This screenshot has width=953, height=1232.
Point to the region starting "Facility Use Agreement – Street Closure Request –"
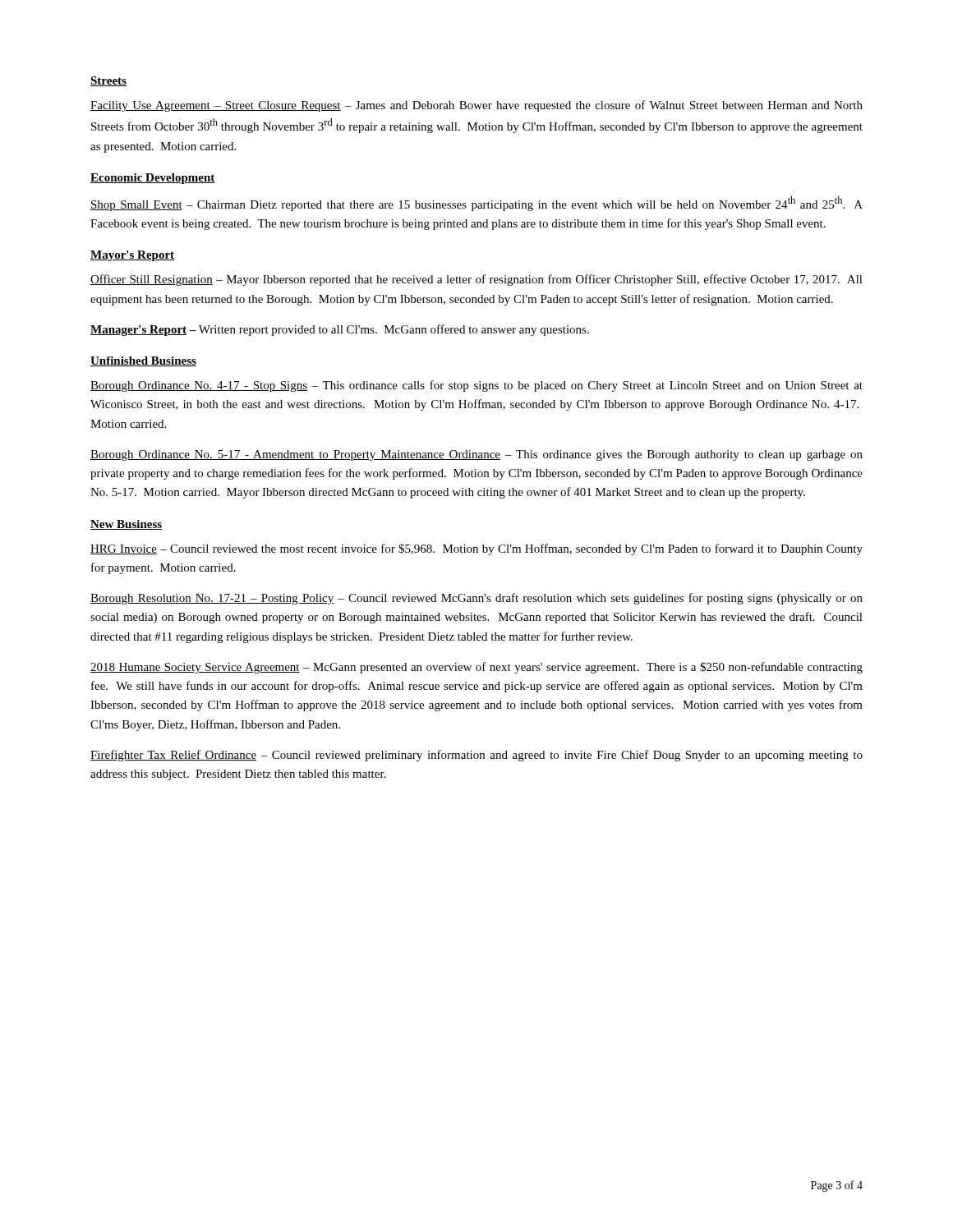[x=476, y=125]
